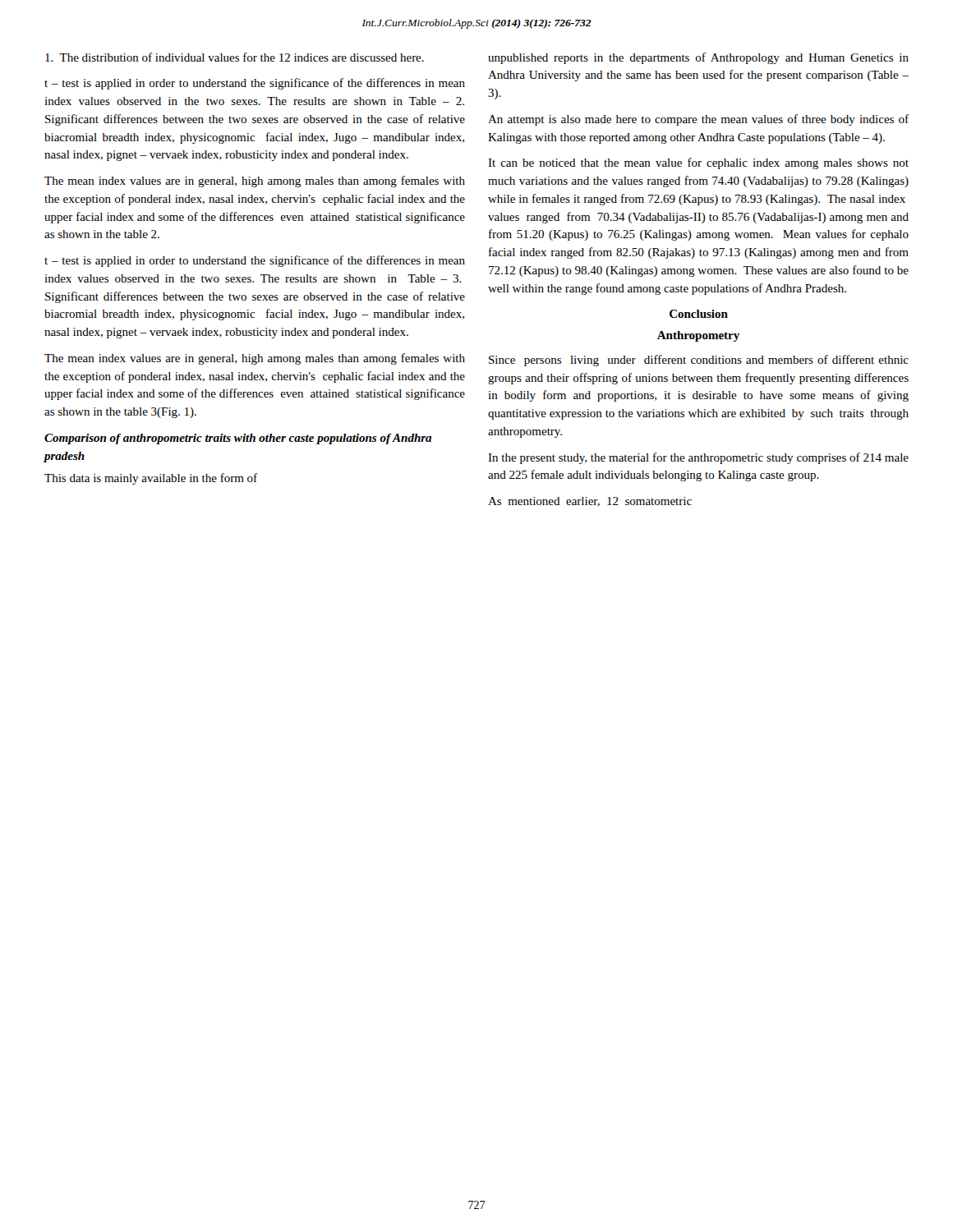Find the element starting "In the present"
The width and height of the screenshot is (953, 1232).
point(698,466)
